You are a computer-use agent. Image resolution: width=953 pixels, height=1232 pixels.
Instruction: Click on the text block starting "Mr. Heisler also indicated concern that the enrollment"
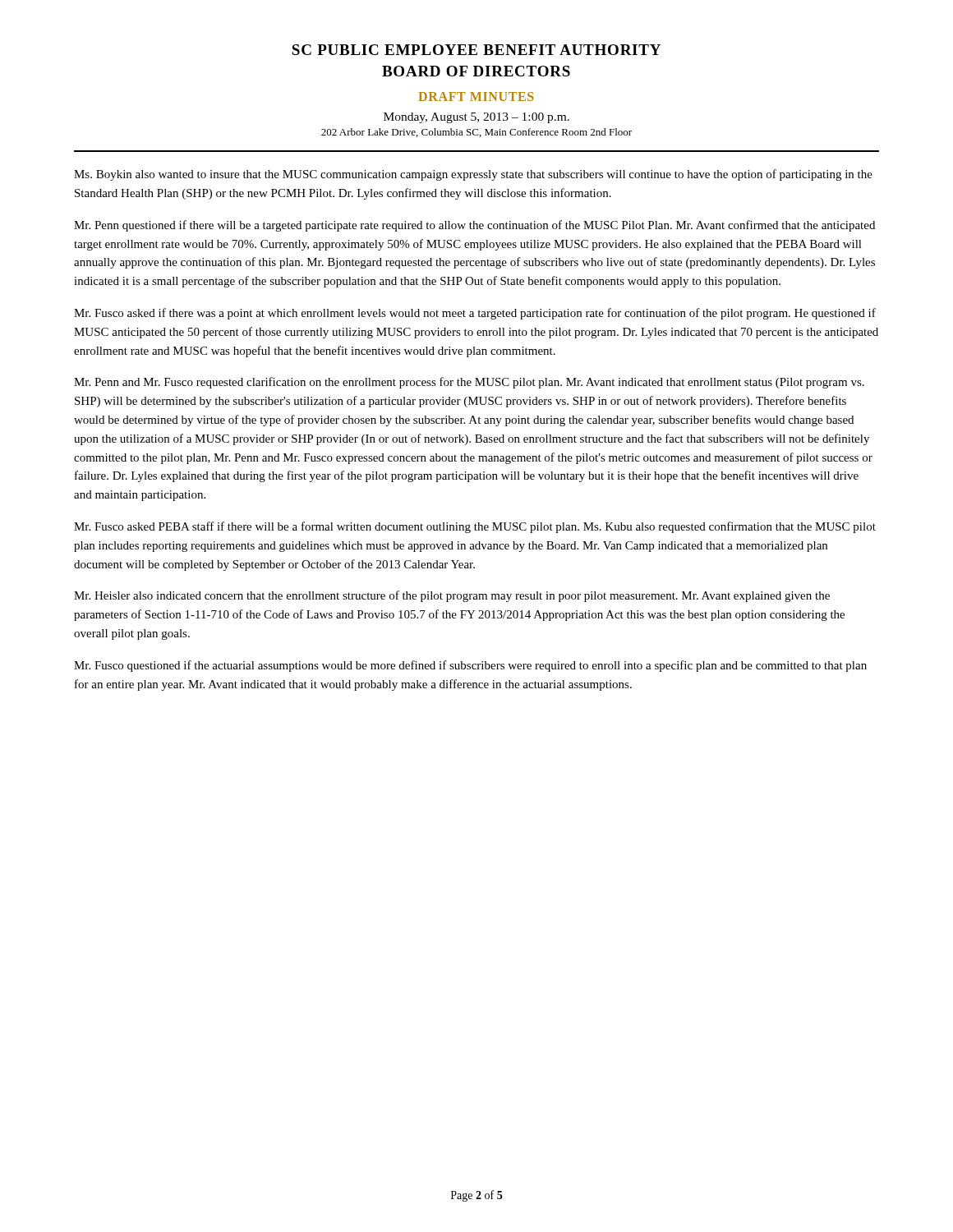click(460, 615)
